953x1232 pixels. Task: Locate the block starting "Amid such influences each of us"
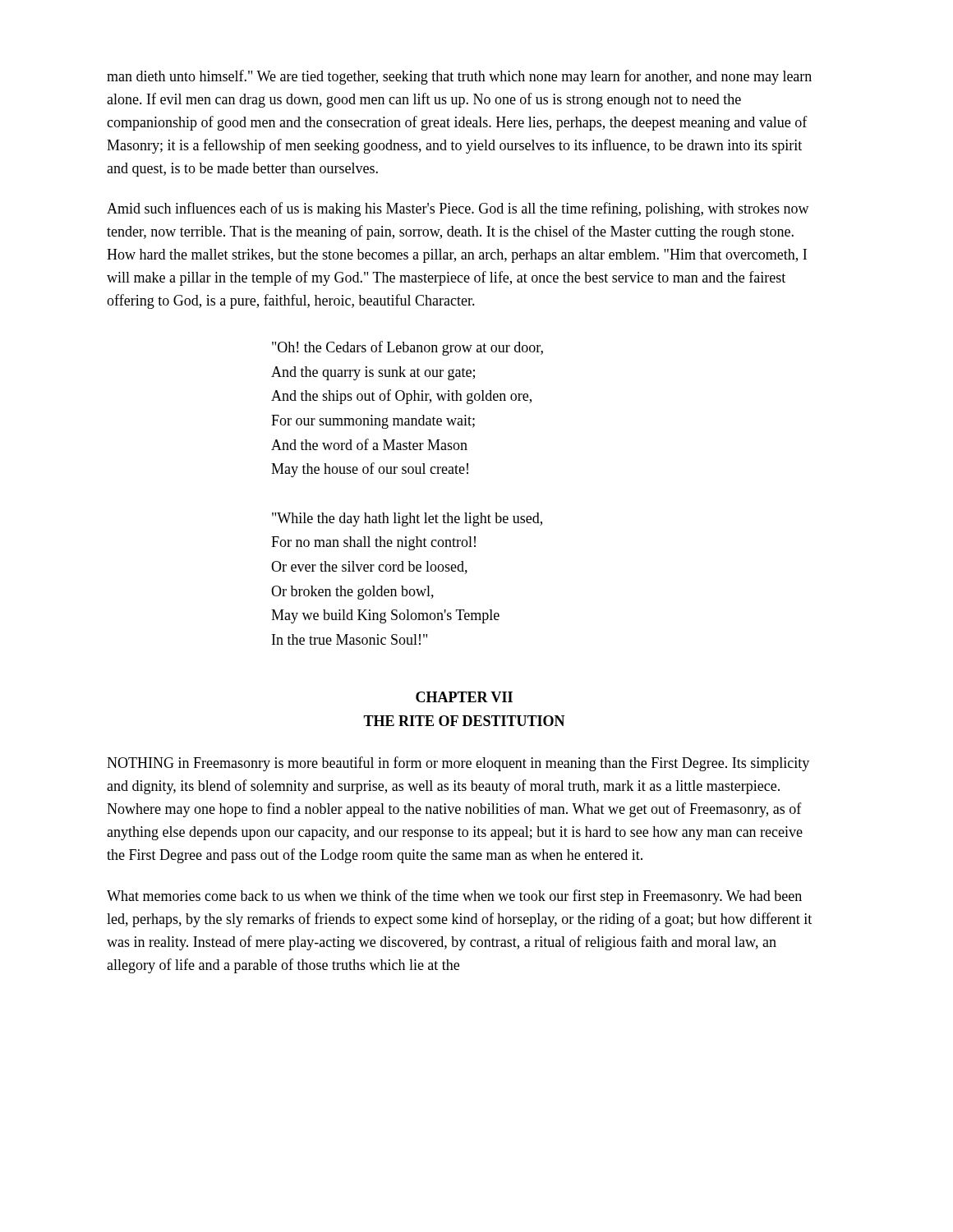tap(458, 255)
